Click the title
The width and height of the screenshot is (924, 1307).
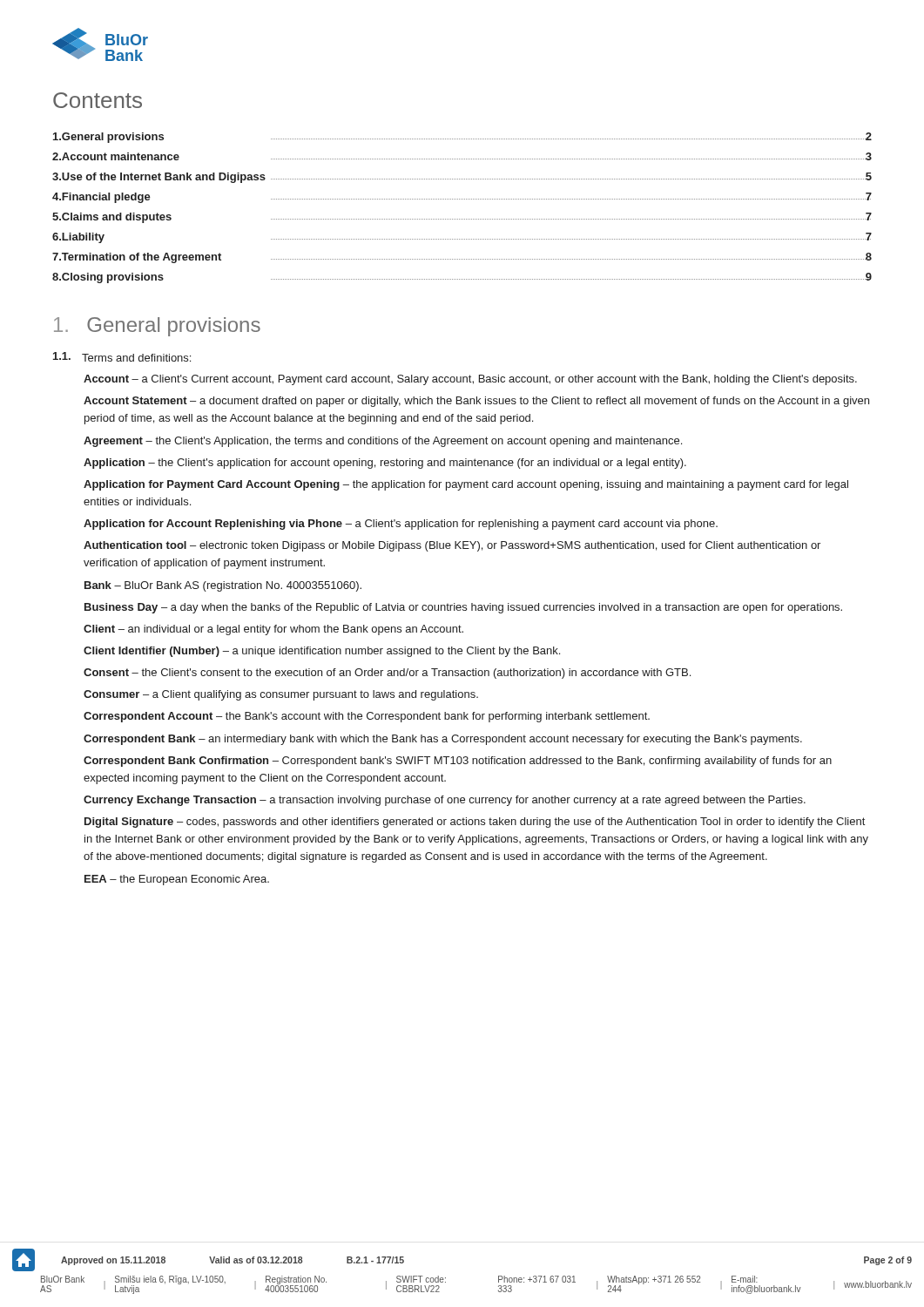point(462,101)
